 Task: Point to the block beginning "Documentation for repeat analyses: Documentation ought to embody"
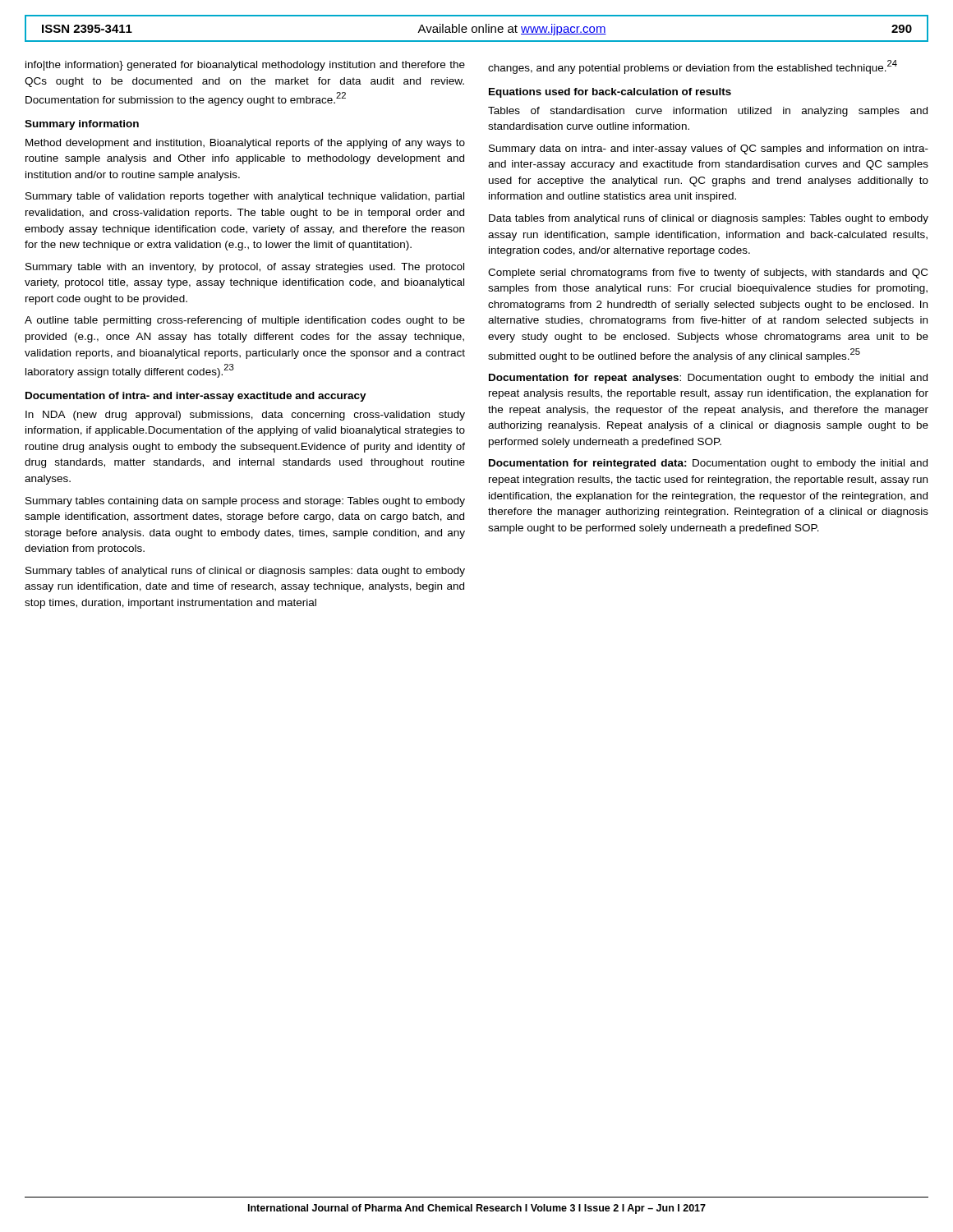(x=708, y=409)
